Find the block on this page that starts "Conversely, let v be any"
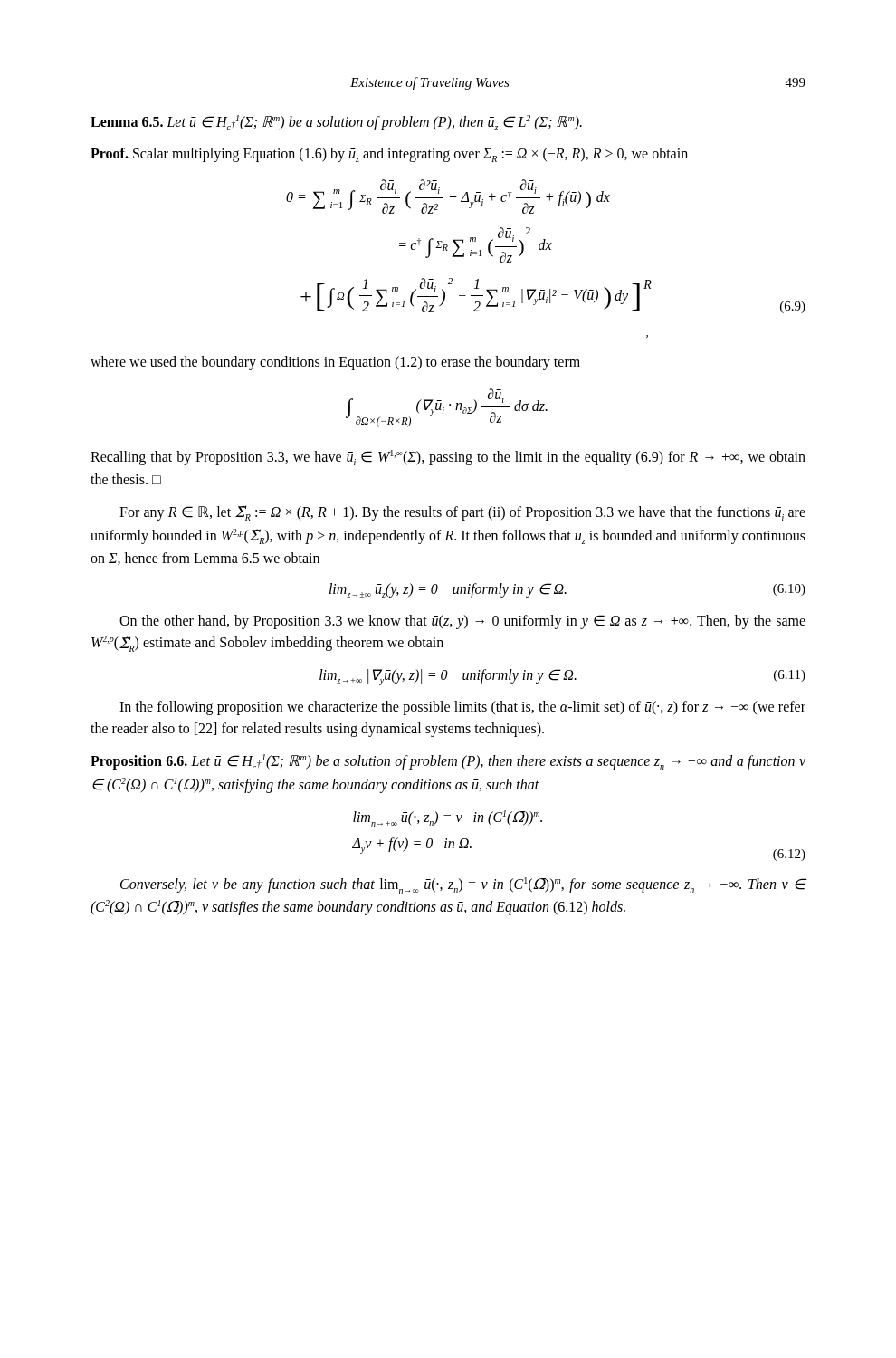 tap(448, 895)
